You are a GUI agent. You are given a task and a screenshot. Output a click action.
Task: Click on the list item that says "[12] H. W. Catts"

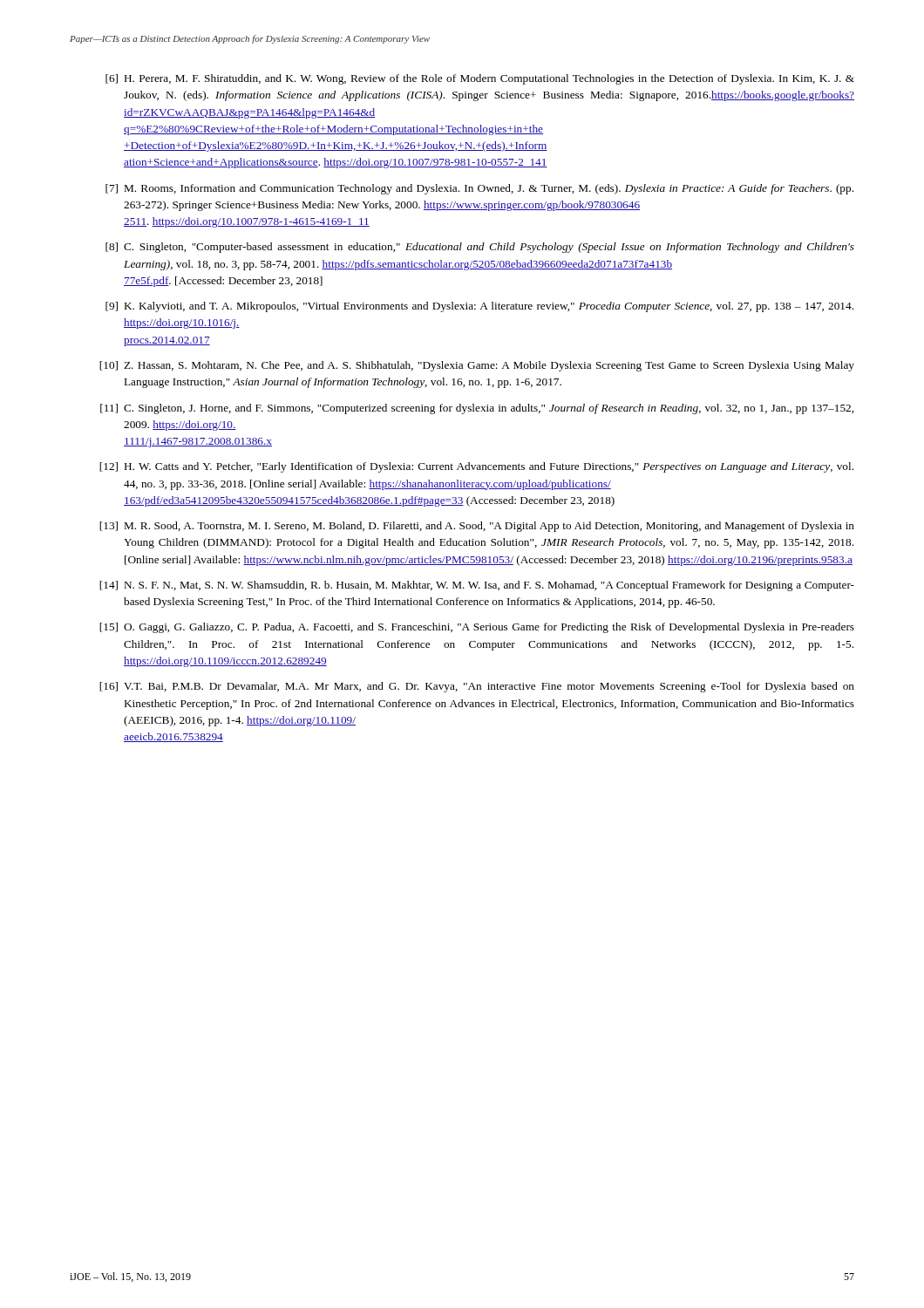coord(471,483)
